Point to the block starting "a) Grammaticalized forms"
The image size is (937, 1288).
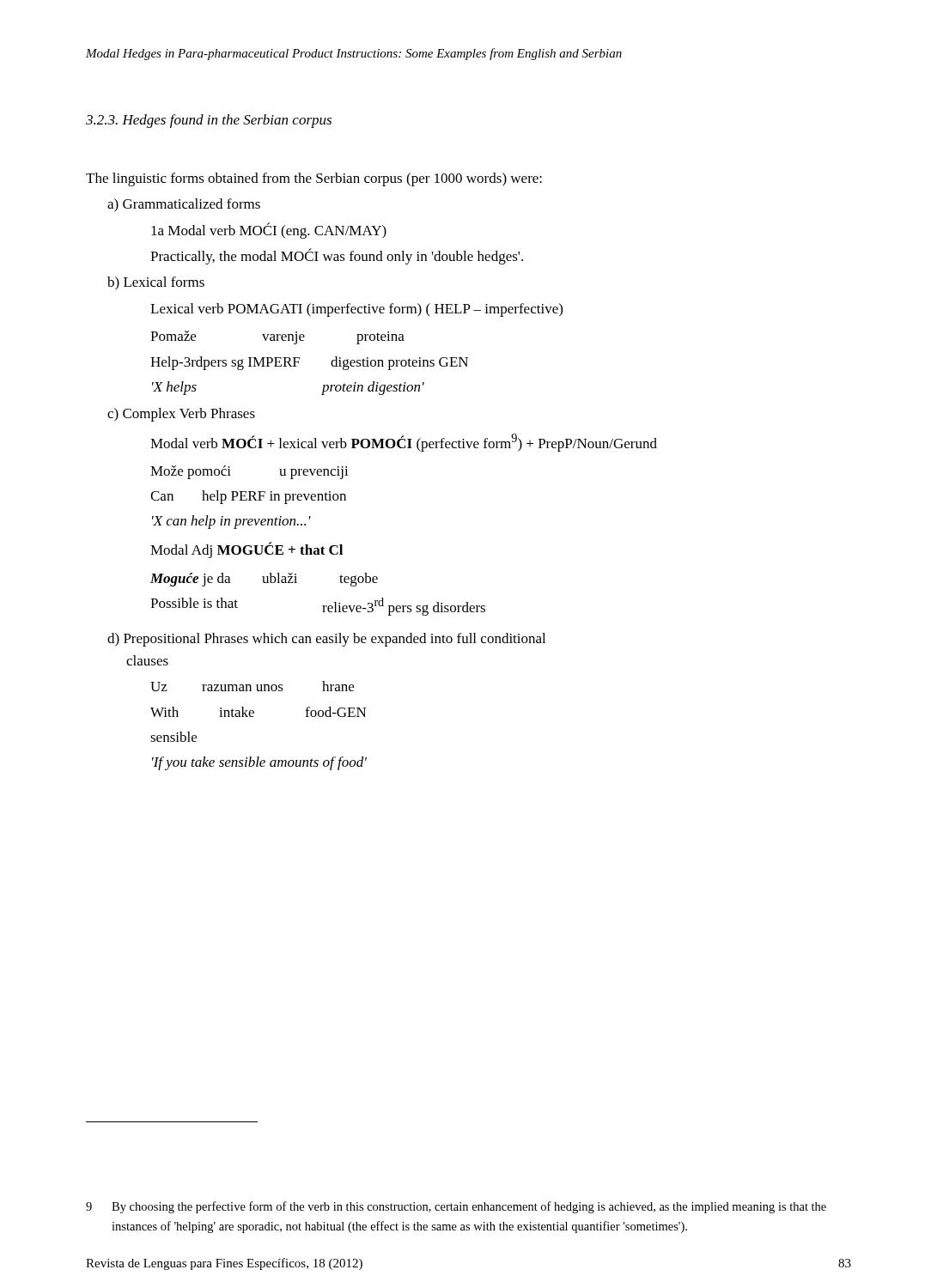point(184,204)
